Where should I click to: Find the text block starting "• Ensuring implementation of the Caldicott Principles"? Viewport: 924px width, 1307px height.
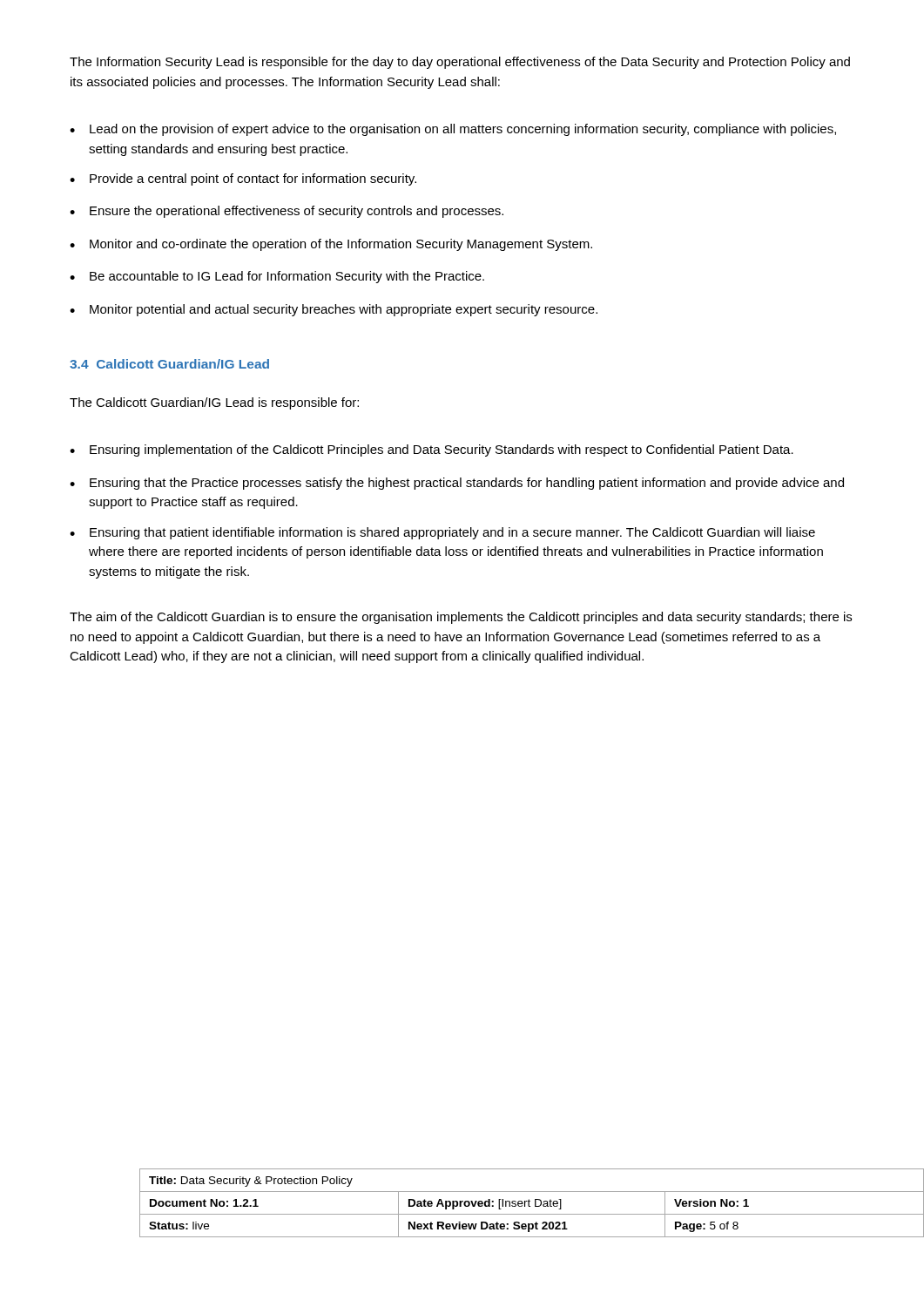coord(432,452)
